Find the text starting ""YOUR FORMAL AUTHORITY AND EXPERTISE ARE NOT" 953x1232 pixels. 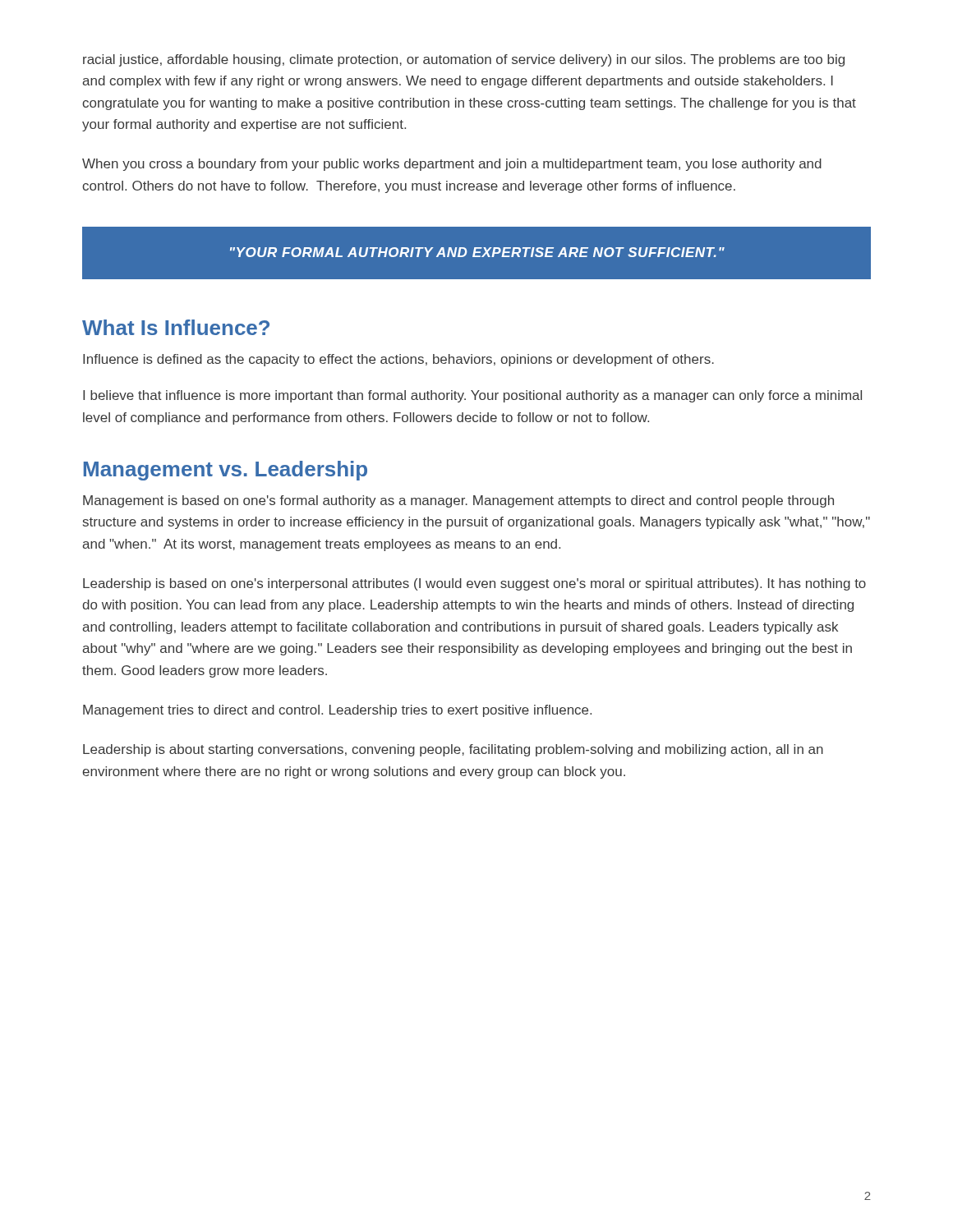tap(476, 253)
